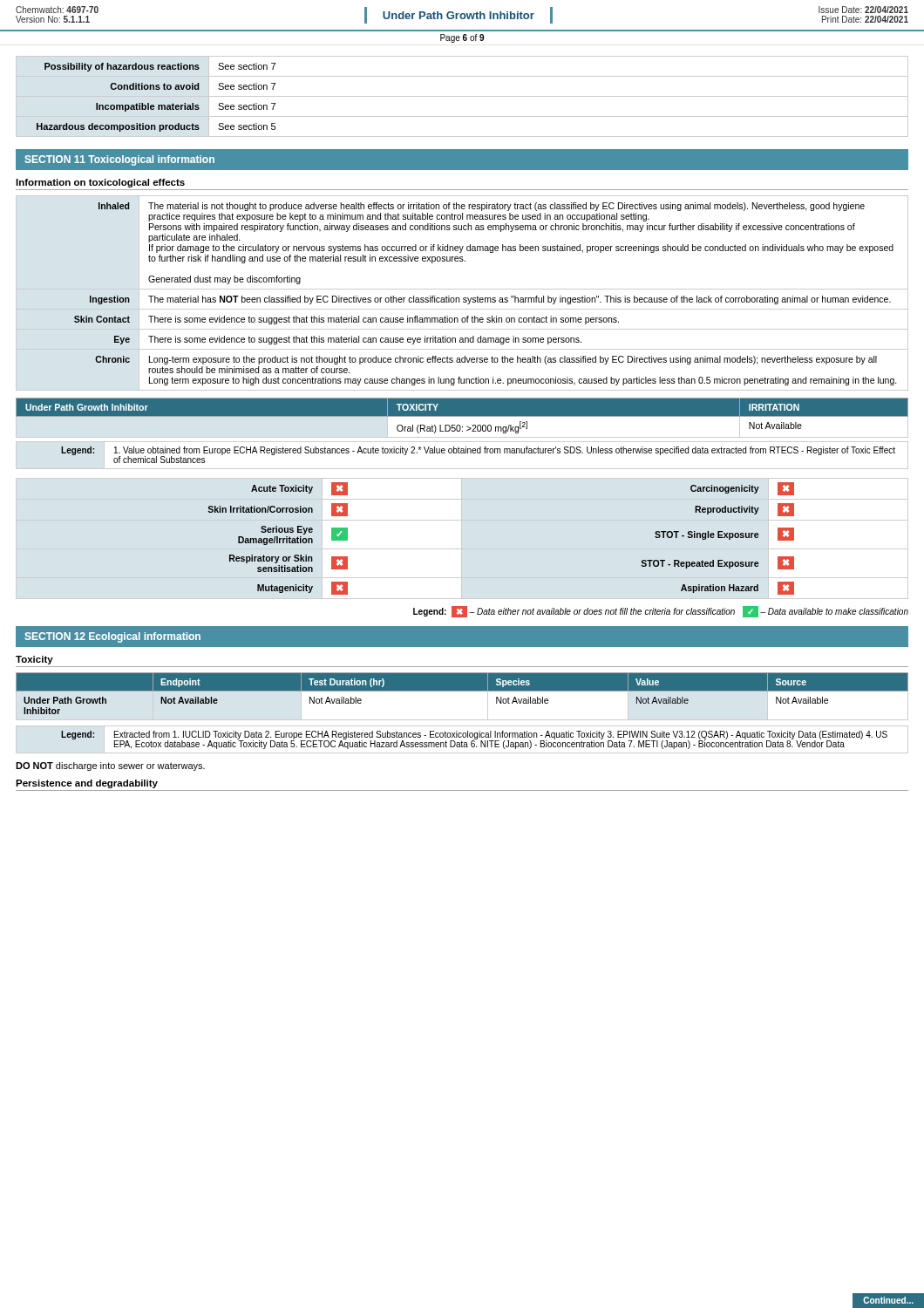
Task: Point to "Persistence and degradability"
Action: tap(87, 783)
